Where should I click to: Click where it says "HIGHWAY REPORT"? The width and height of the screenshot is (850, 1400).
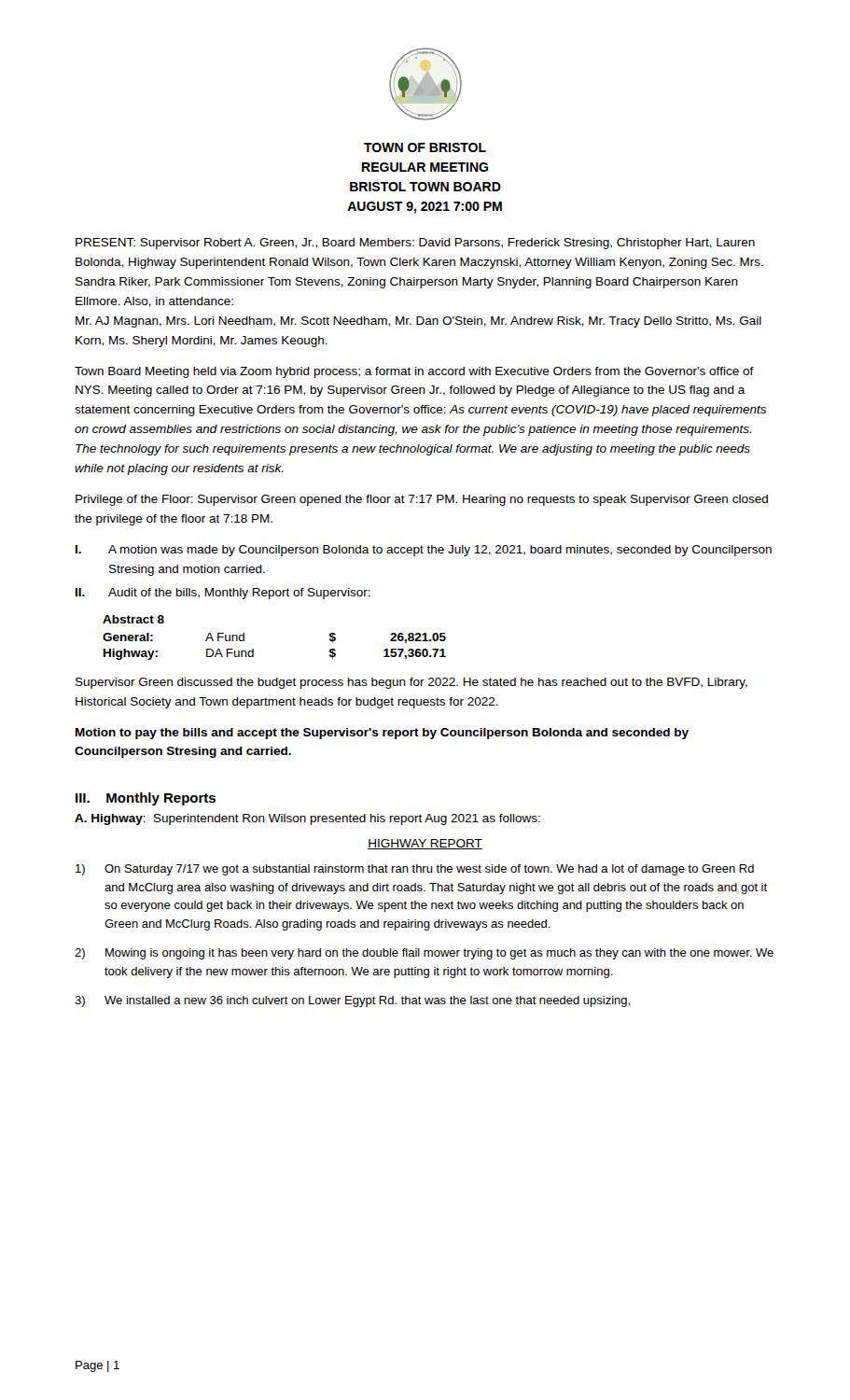click(425, 844)
